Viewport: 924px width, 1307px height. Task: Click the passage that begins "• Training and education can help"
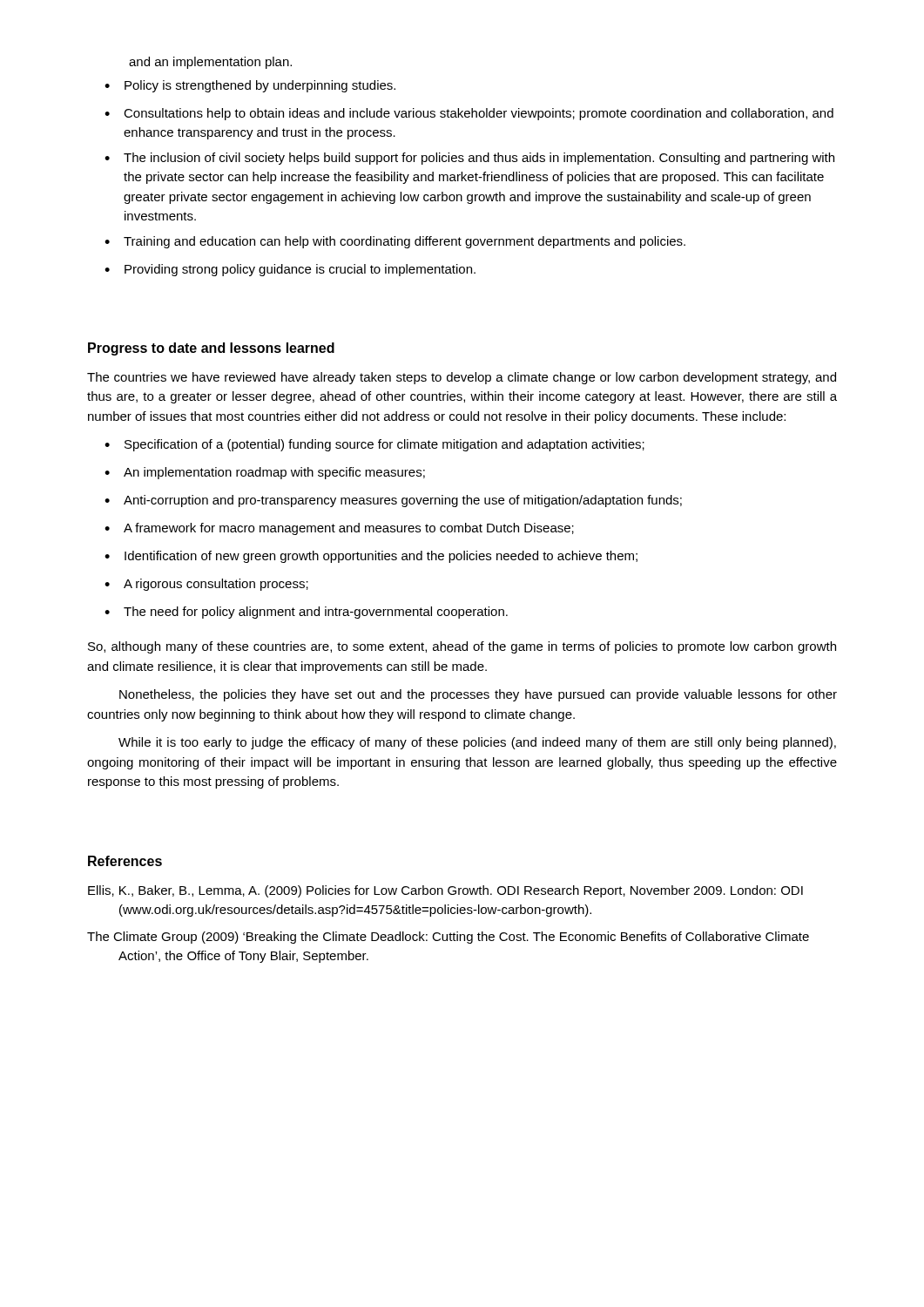point(471,243)
